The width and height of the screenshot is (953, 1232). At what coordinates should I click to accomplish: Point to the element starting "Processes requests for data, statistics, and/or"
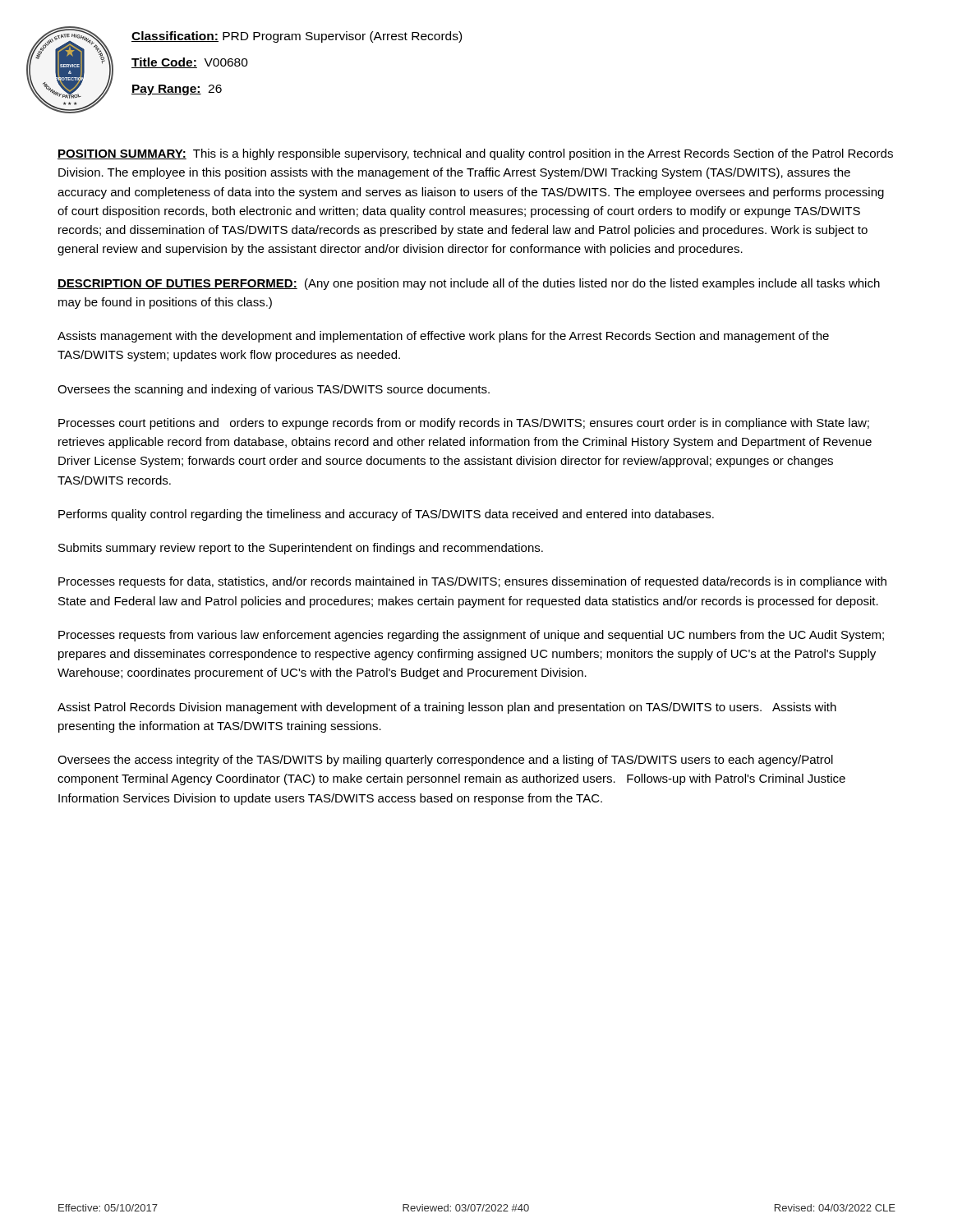472,591
